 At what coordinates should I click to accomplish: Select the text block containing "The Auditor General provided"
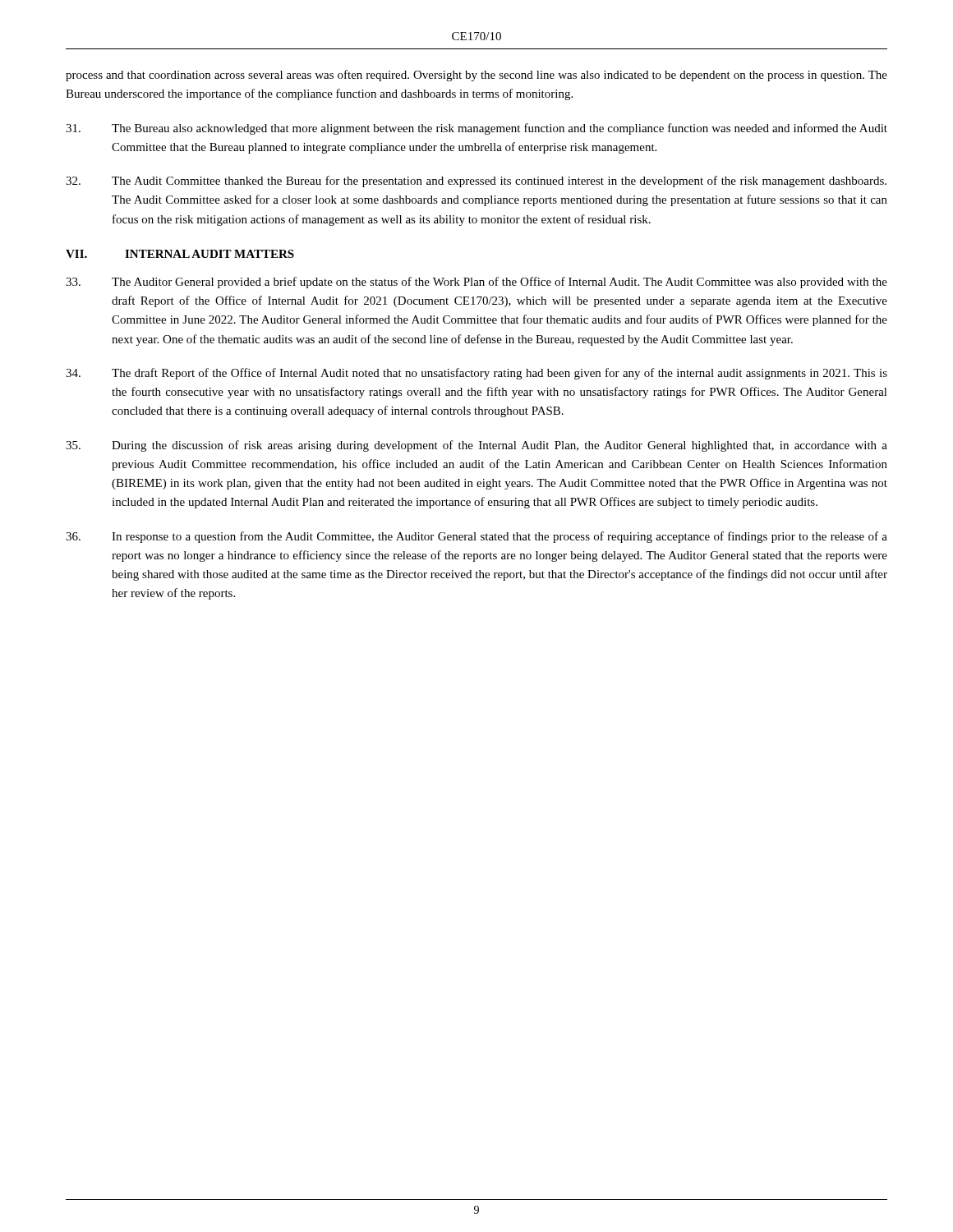(x=476, y=311)
